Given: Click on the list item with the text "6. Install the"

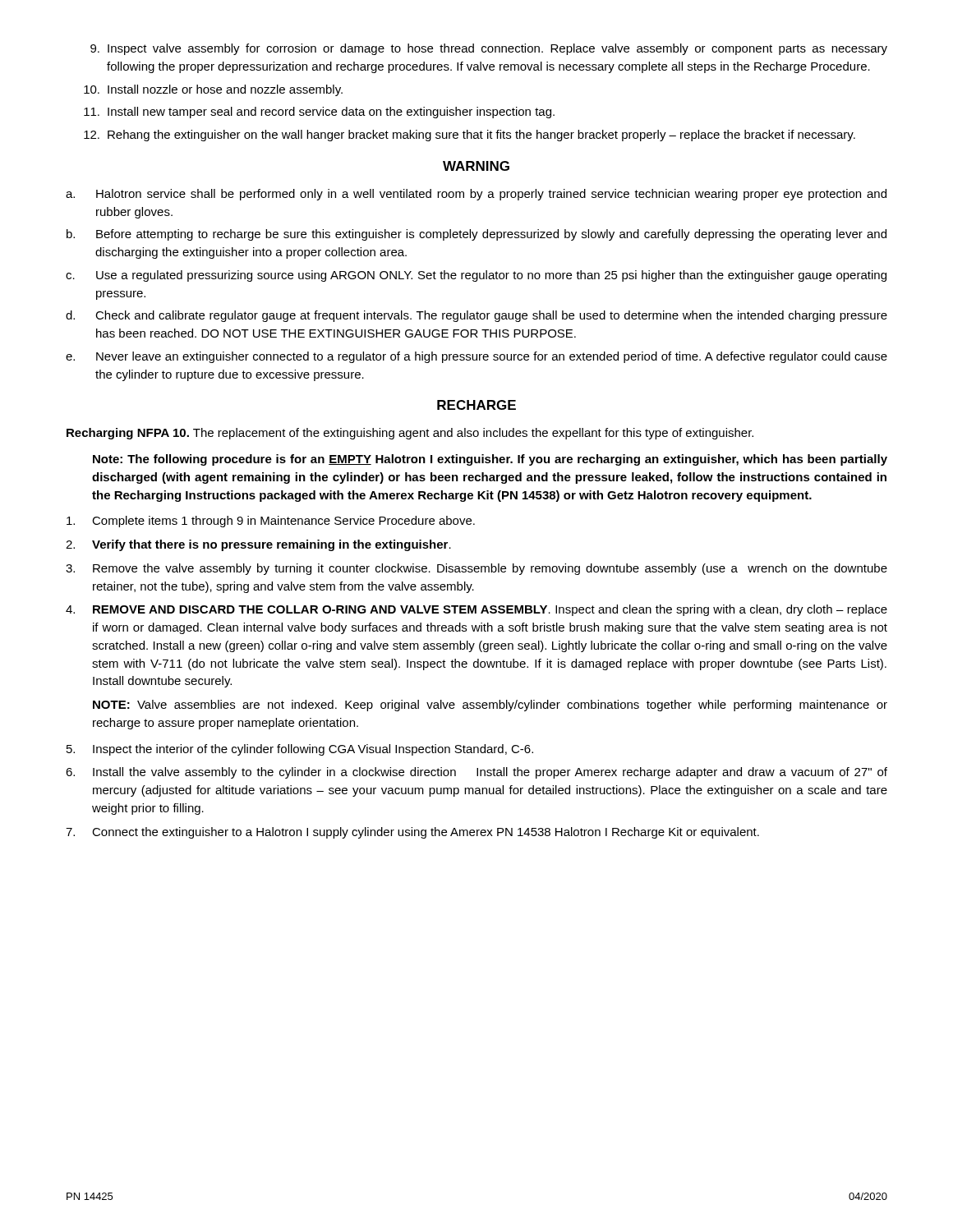Looking at the screenshot, I should [x=476, y=790].
